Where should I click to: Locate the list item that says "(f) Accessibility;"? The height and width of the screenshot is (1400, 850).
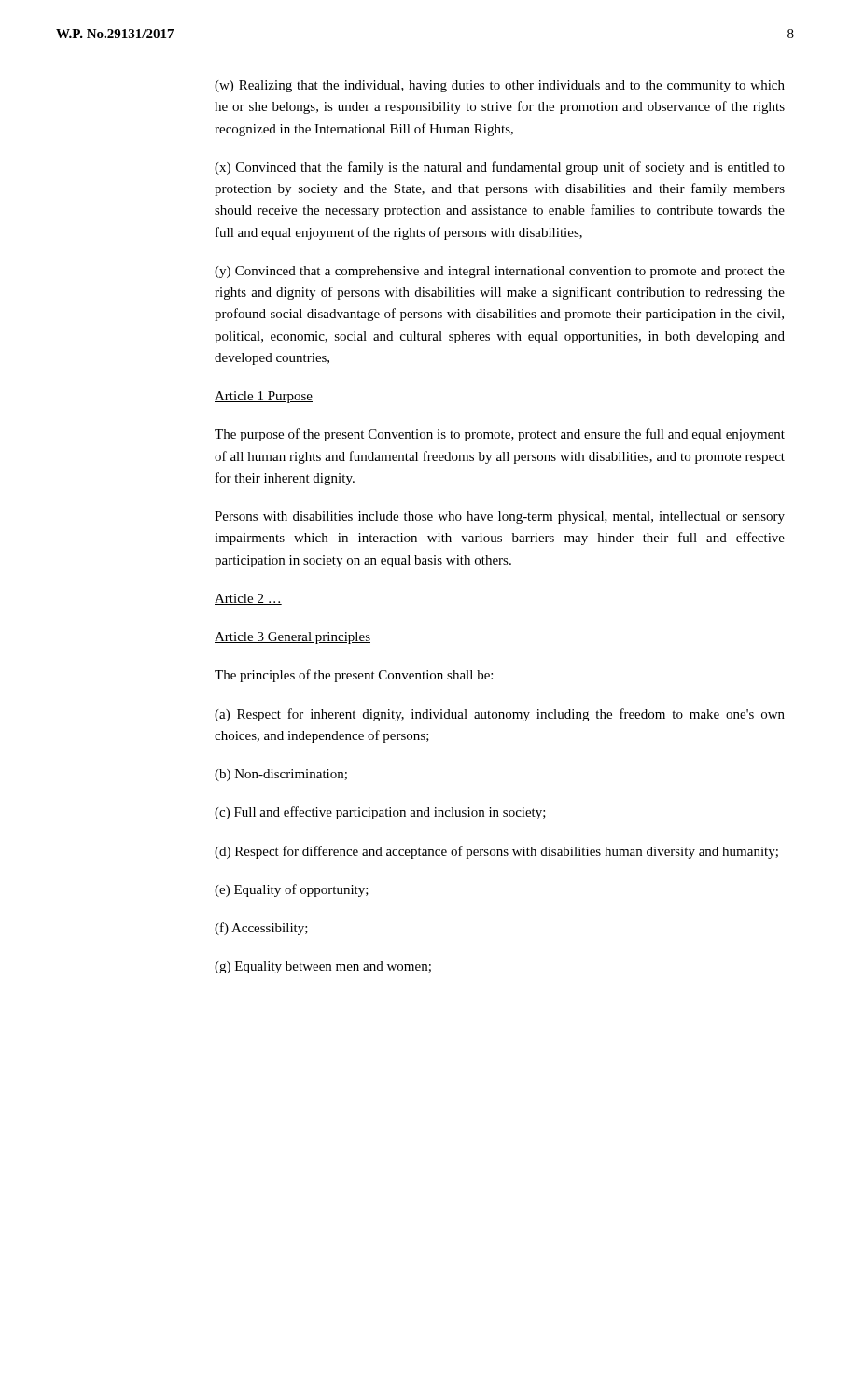click(x=261, y=928)
